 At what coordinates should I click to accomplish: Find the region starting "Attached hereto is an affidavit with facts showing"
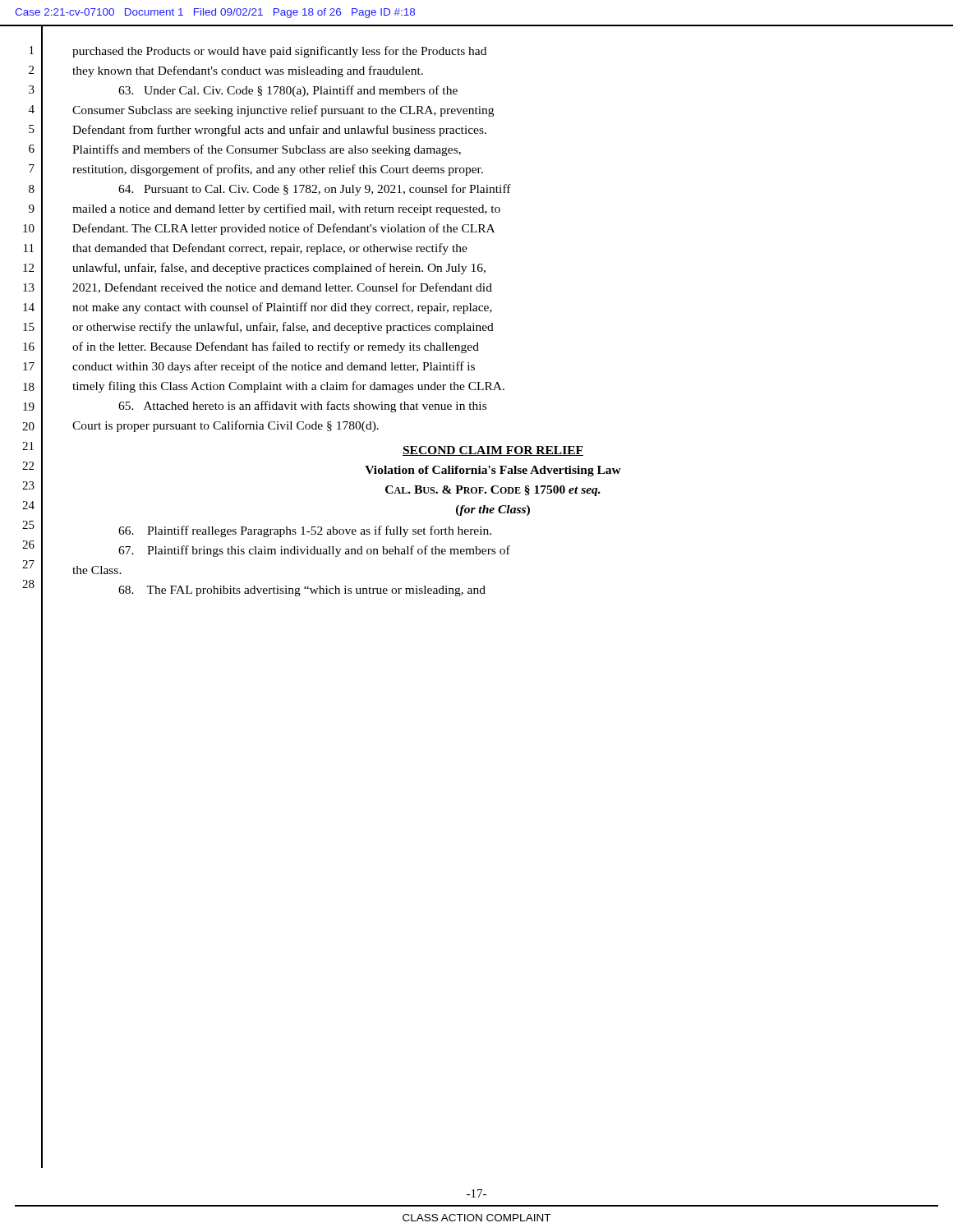(x=493, y=416)
